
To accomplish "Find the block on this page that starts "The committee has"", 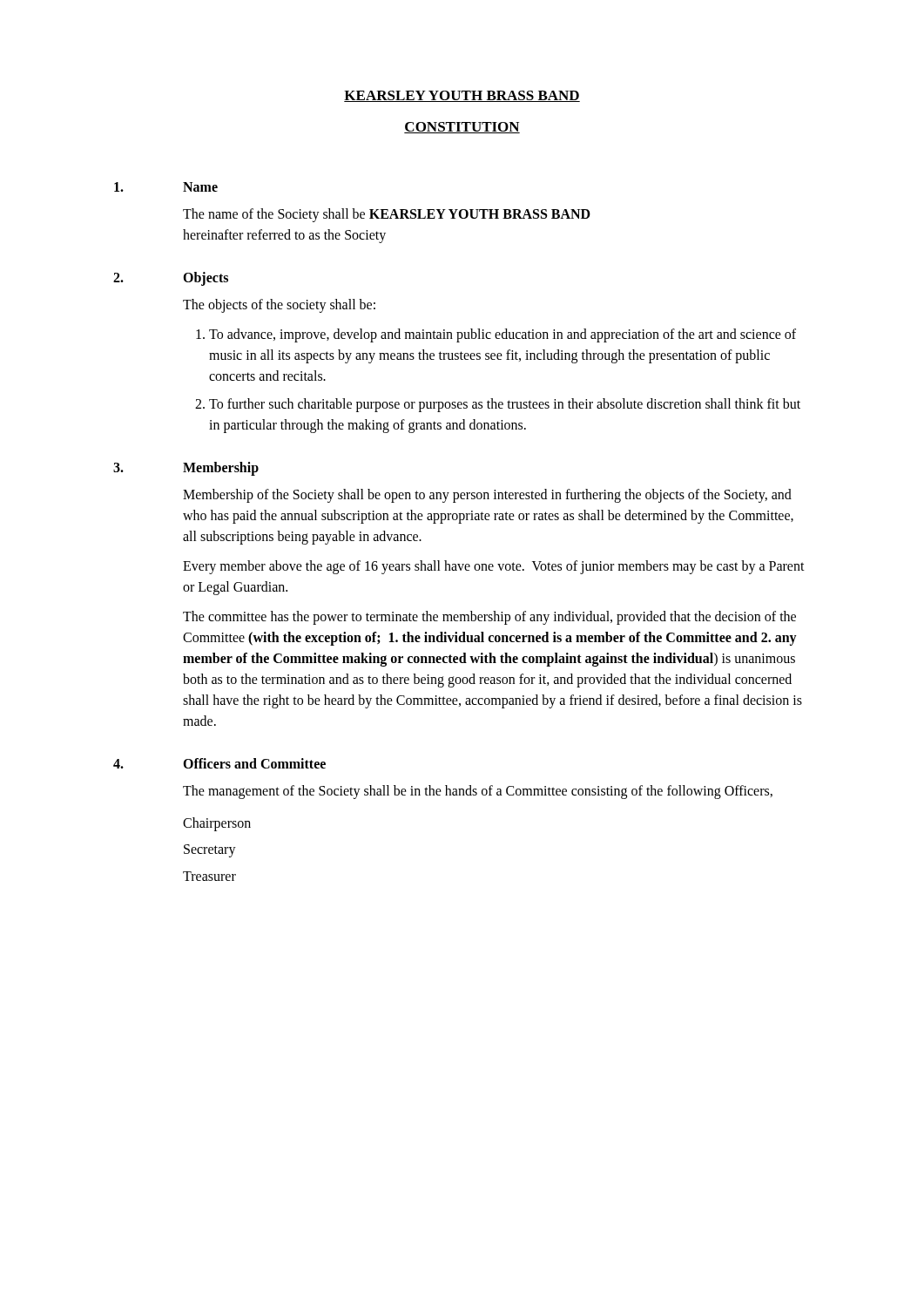I will 492,669.
